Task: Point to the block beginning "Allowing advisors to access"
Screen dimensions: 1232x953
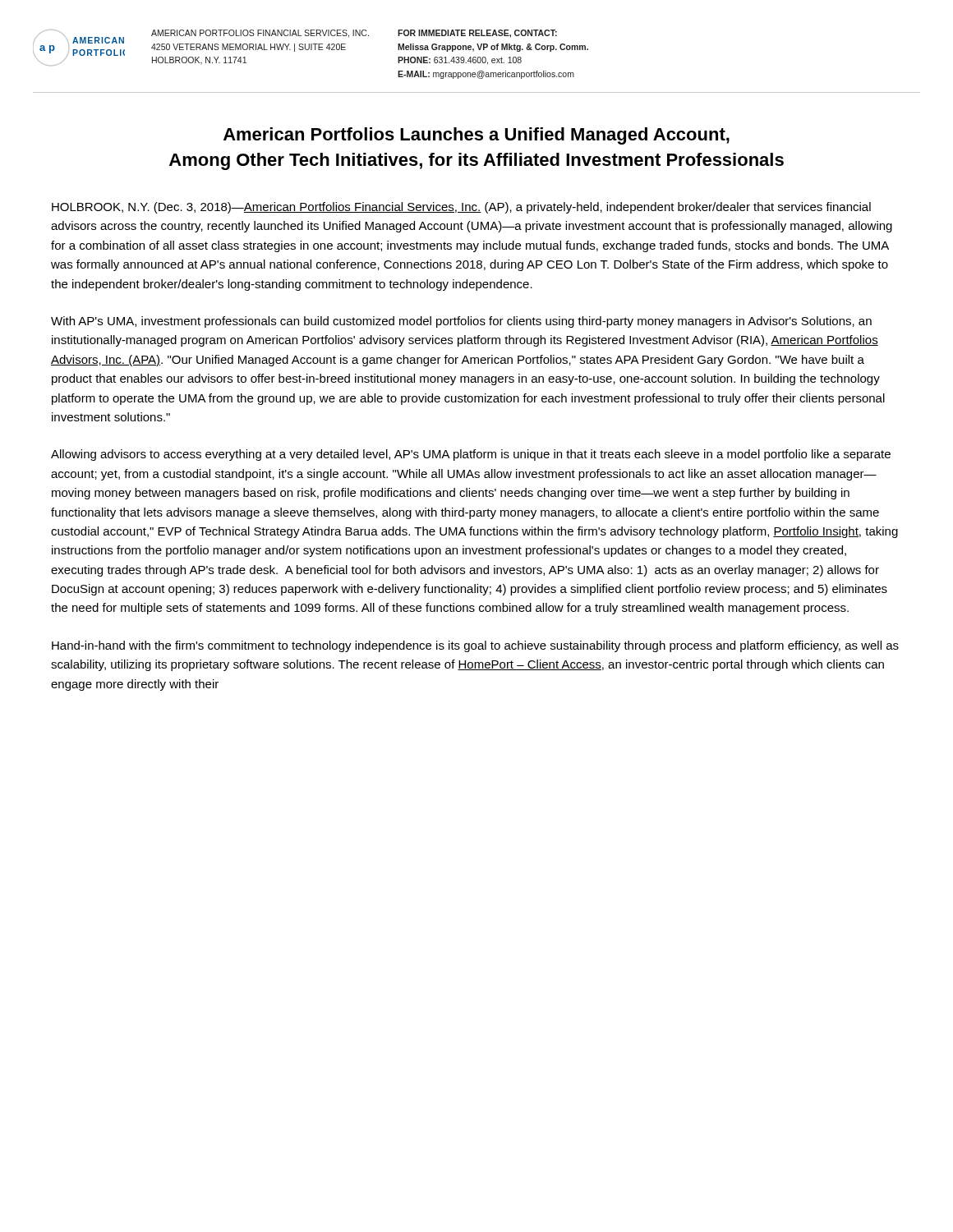Action: pyautogui.click(x=476, y=531)
